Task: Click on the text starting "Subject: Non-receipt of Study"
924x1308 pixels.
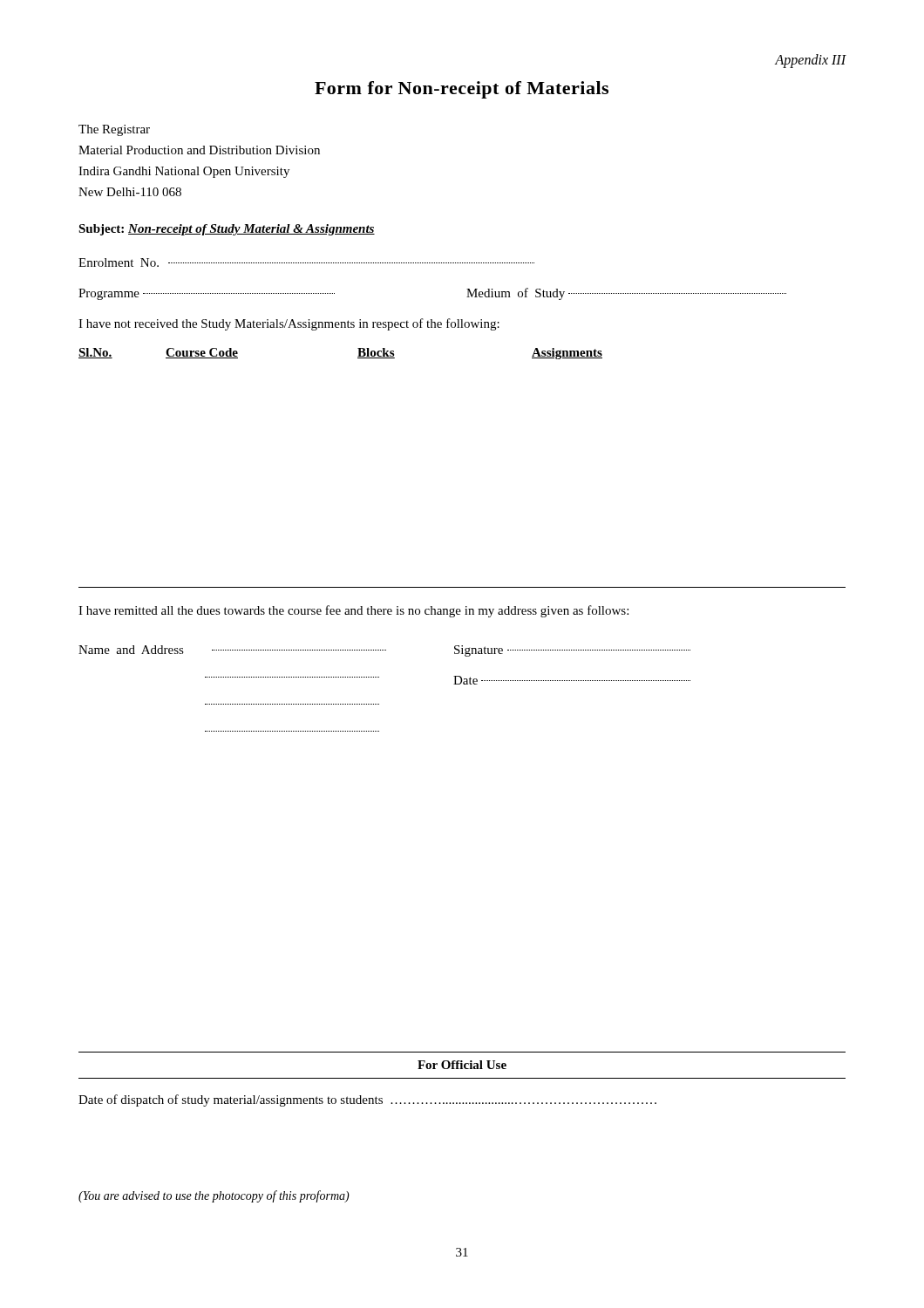Action: pyautogui.click(x=226, y=228)
